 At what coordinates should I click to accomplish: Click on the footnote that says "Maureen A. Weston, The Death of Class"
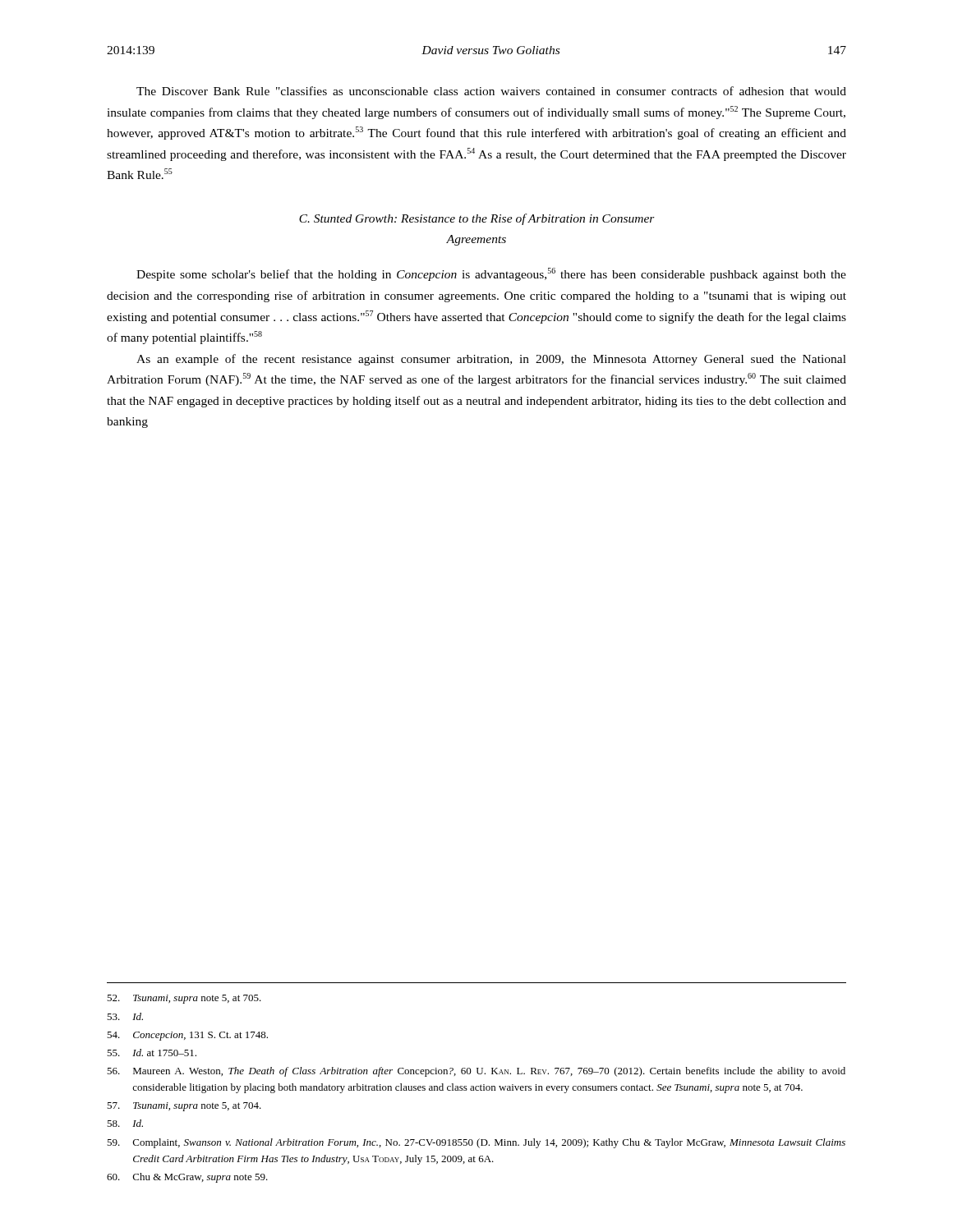point(476,1079)
